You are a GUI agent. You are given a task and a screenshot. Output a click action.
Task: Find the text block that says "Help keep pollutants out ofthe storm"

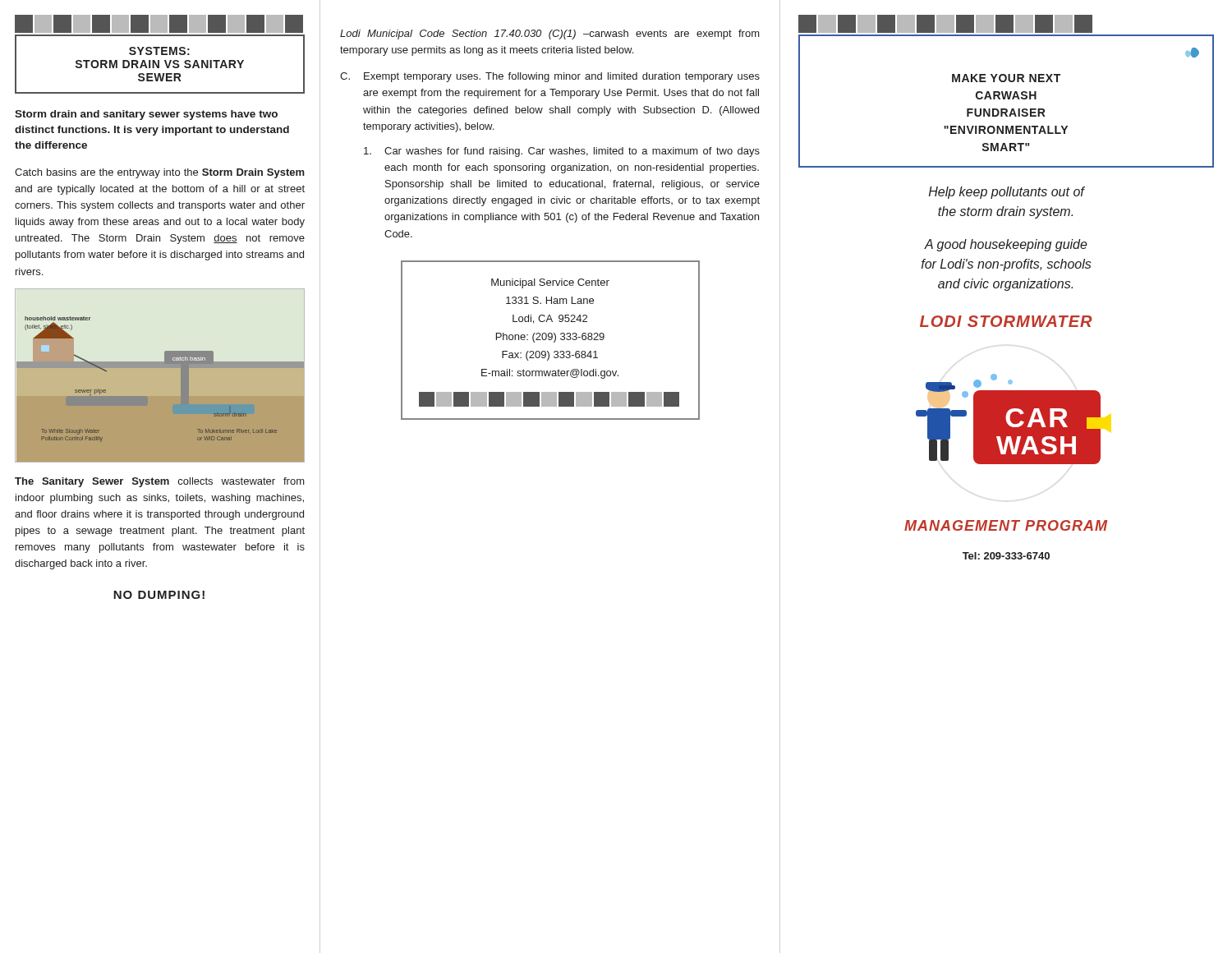tap(1006, 202)
